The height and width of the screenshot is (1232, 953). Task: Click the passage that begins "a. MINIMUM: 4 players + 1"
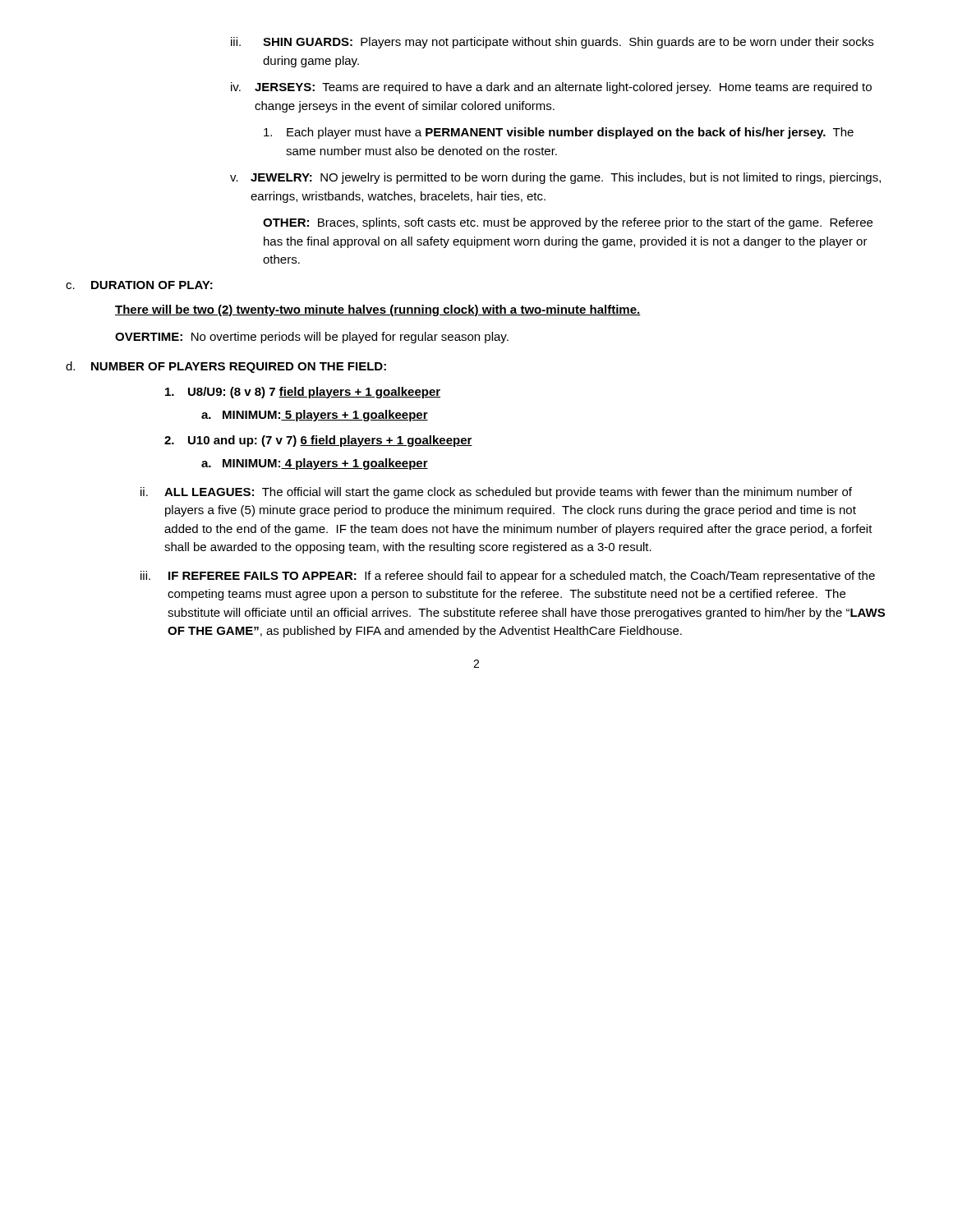click(x=315, y=464)
